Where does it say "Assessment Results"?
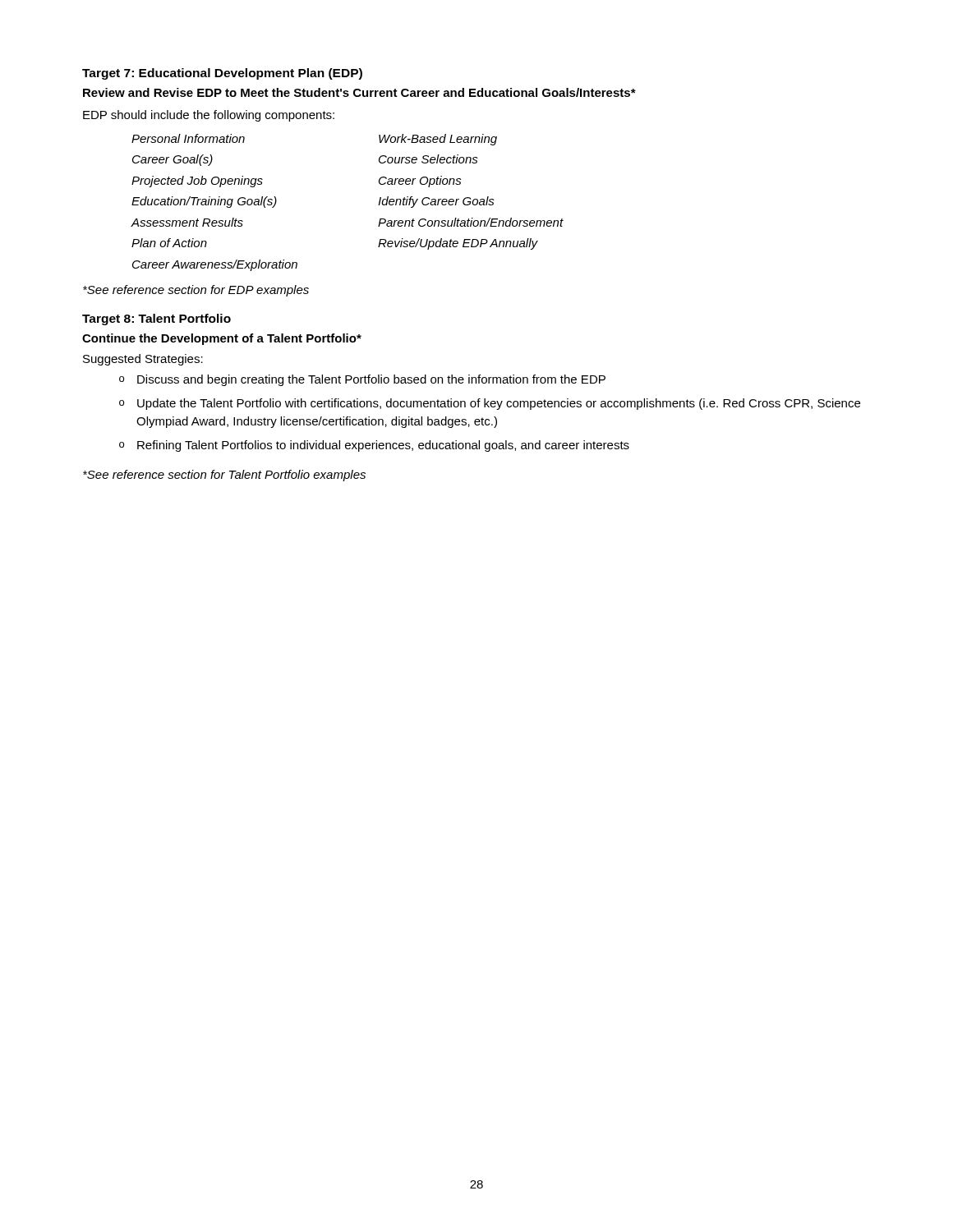 coord(188,222)
